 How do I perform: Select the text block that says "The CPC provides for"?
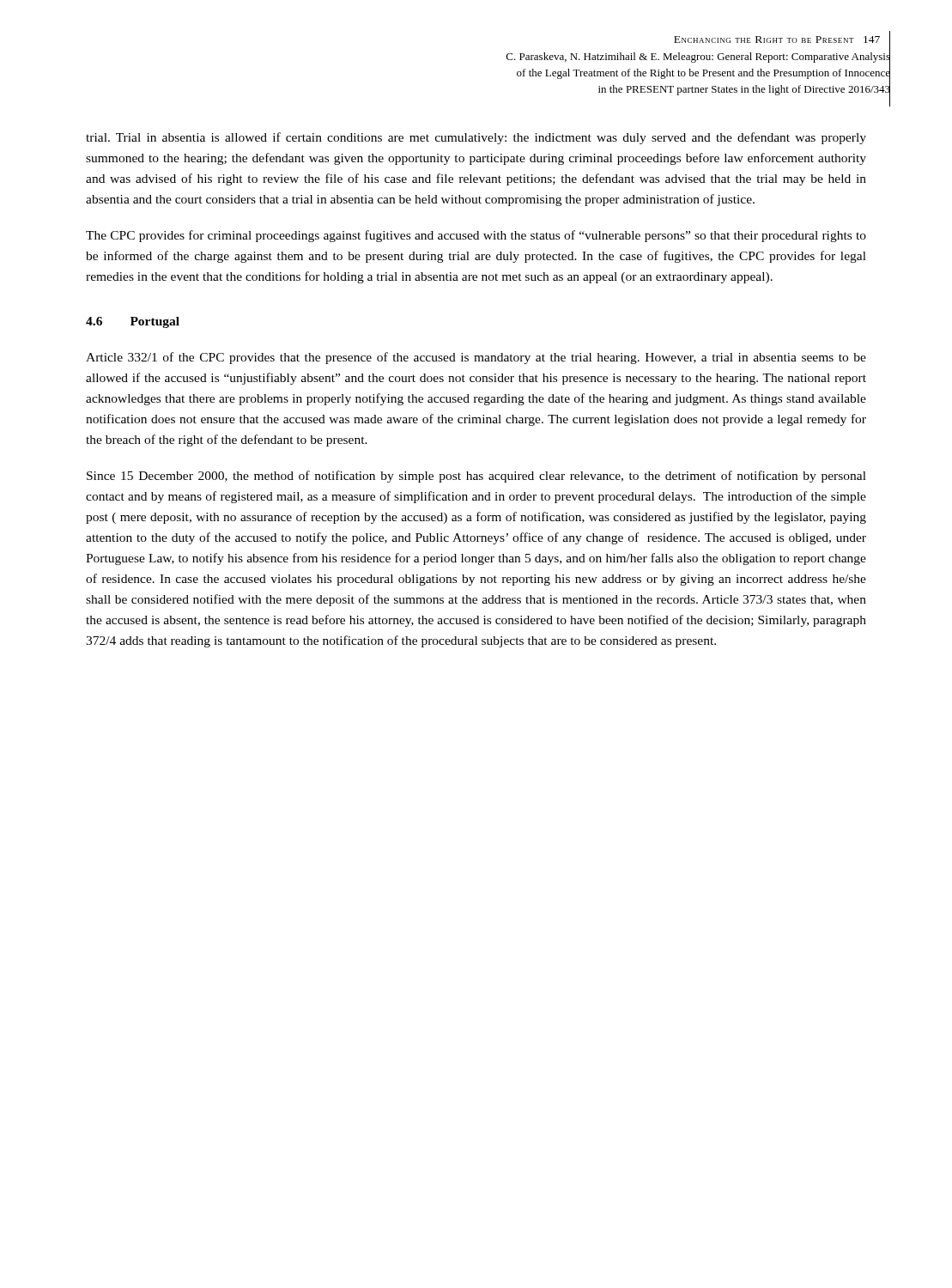click(476, 256)
